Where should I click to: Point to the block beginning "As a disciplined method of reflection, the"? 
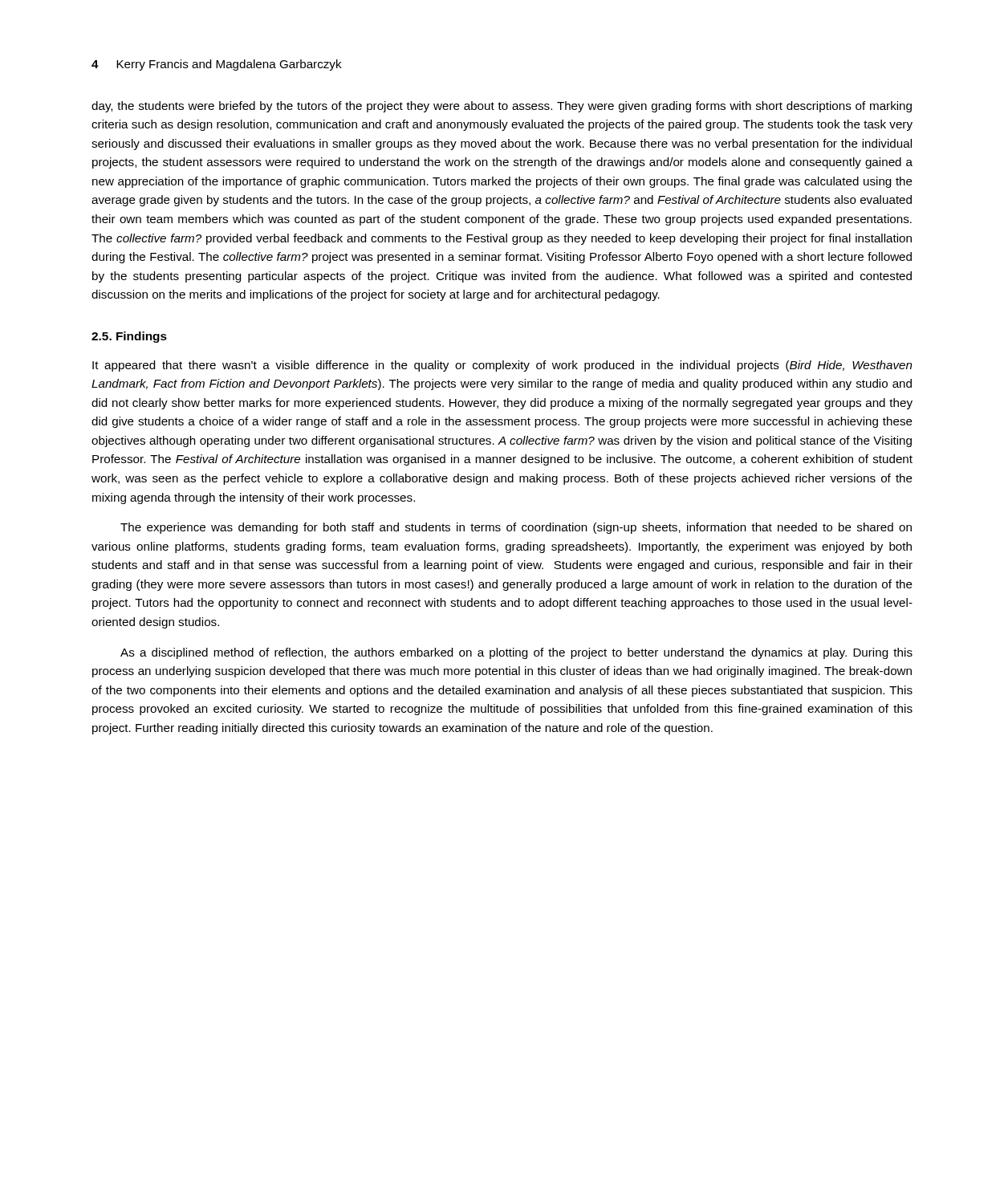coord(502,690)
